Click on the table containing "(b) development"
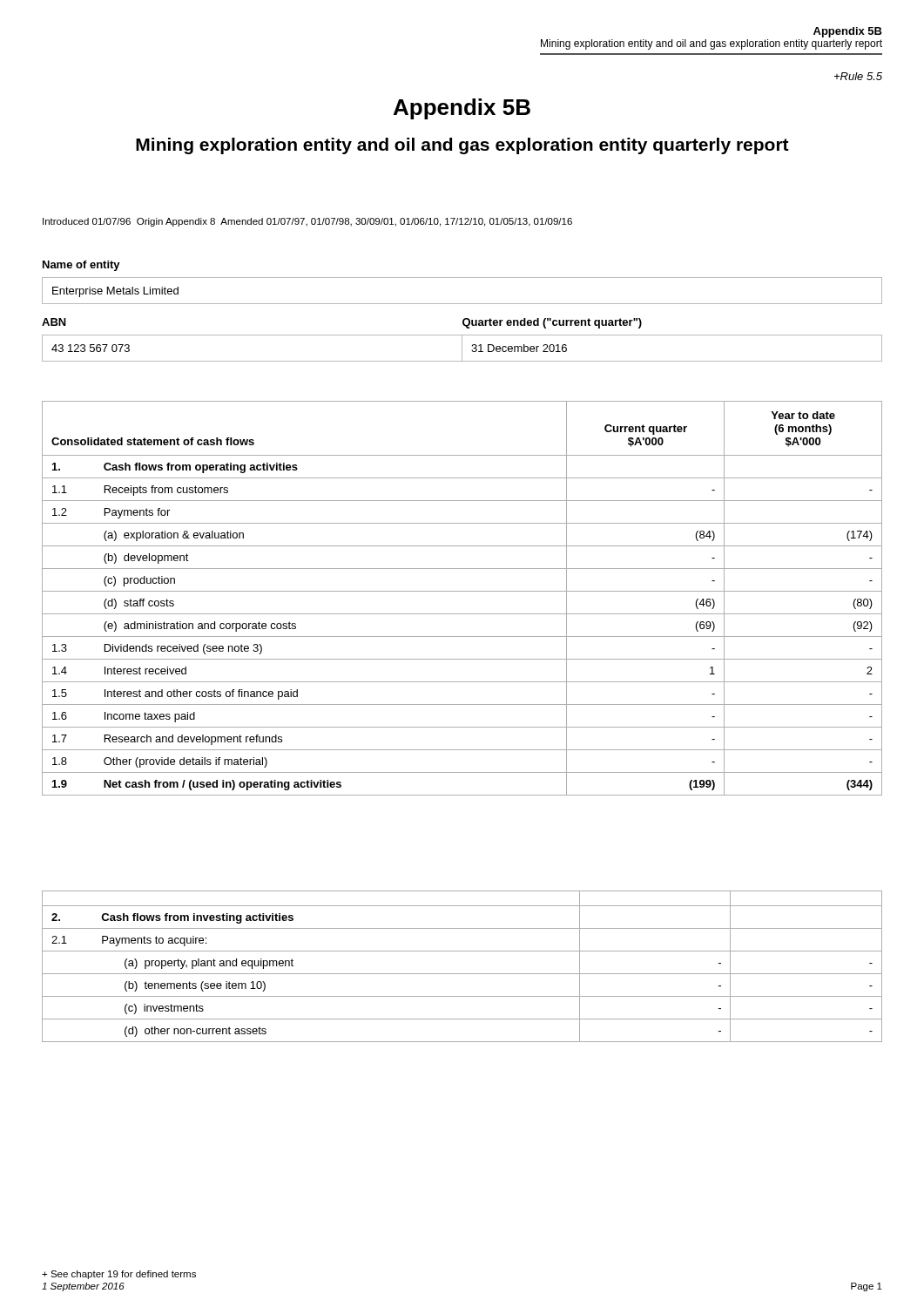This screenshot has height=1307, width=924. [462, 598]
